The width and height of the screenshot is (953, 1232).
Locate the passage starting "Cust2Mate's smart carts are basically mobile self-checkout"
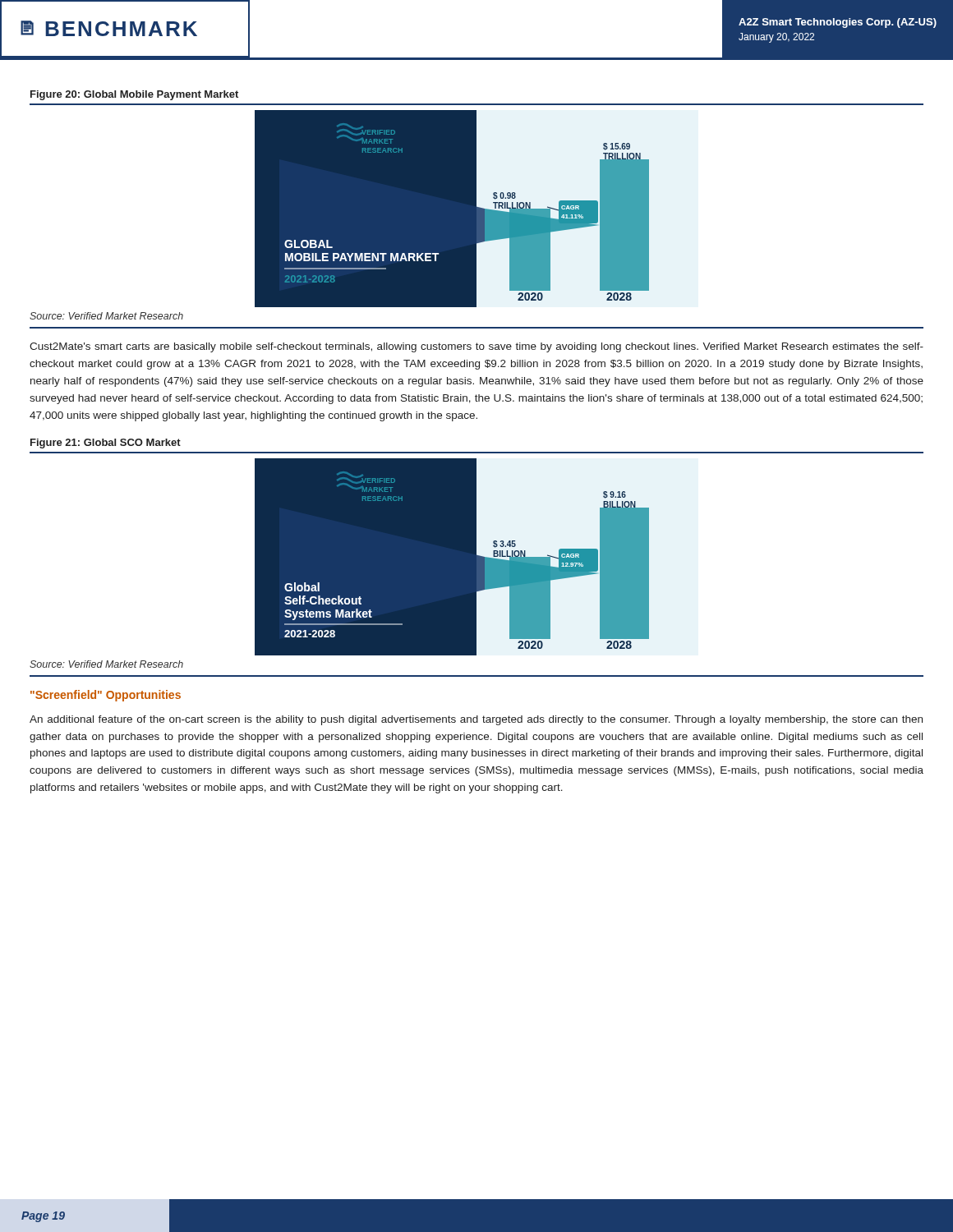[476, 381]
